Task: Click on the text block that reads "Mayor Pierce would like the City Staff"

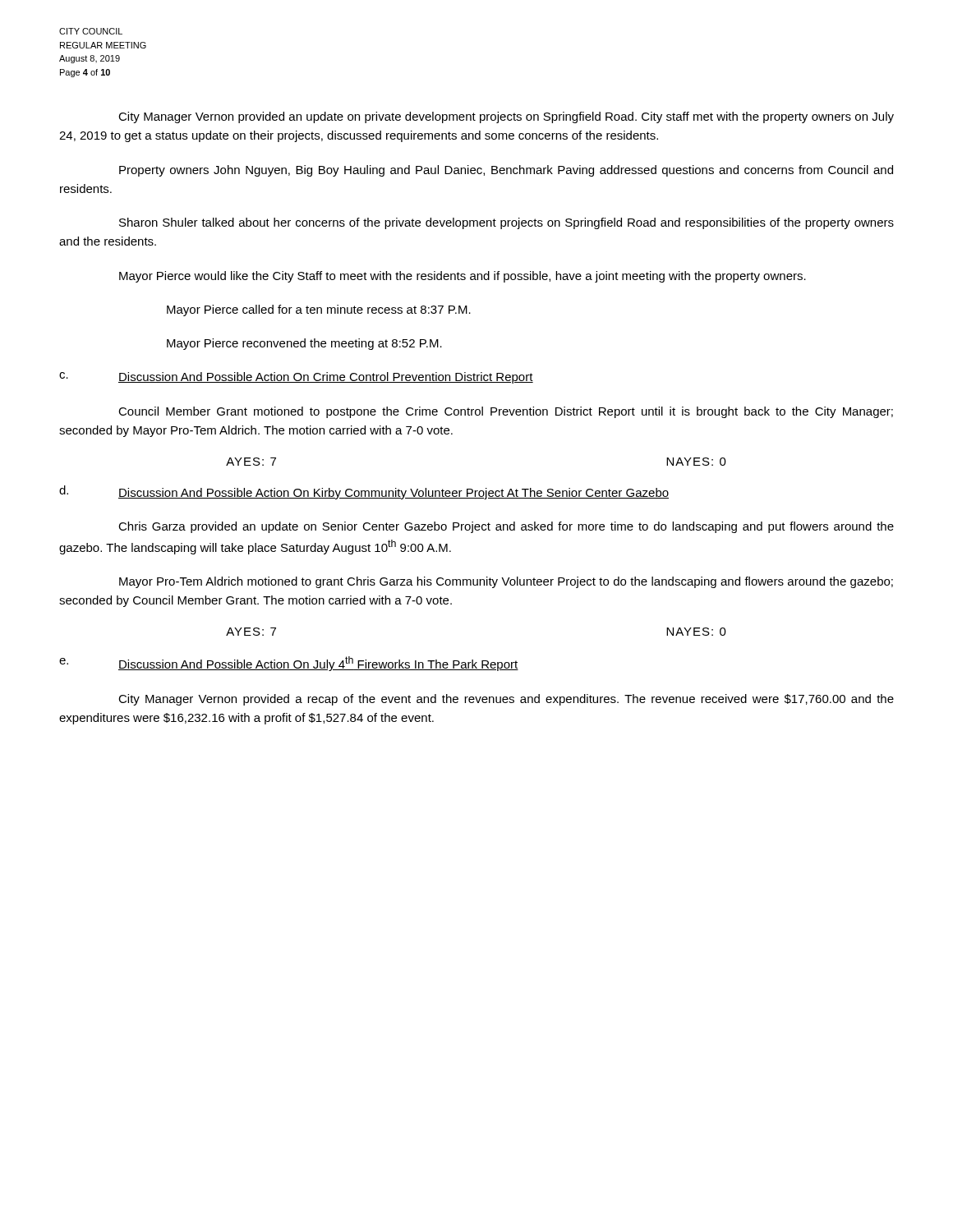Action: [462, 275]
